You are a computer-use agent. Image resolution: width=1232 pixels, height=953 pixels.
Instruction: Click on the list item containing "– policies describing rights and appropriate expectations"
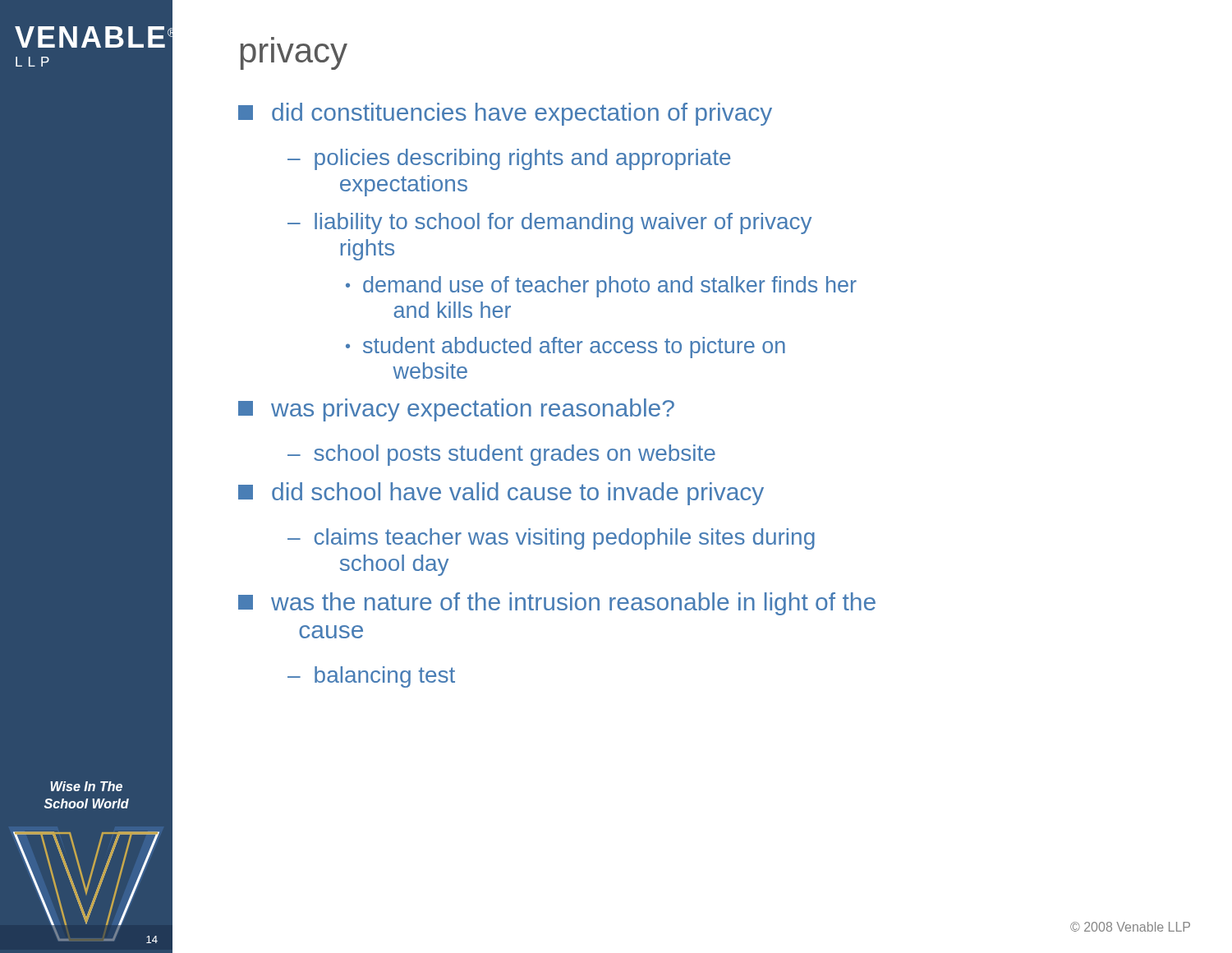tap(509, 171)
